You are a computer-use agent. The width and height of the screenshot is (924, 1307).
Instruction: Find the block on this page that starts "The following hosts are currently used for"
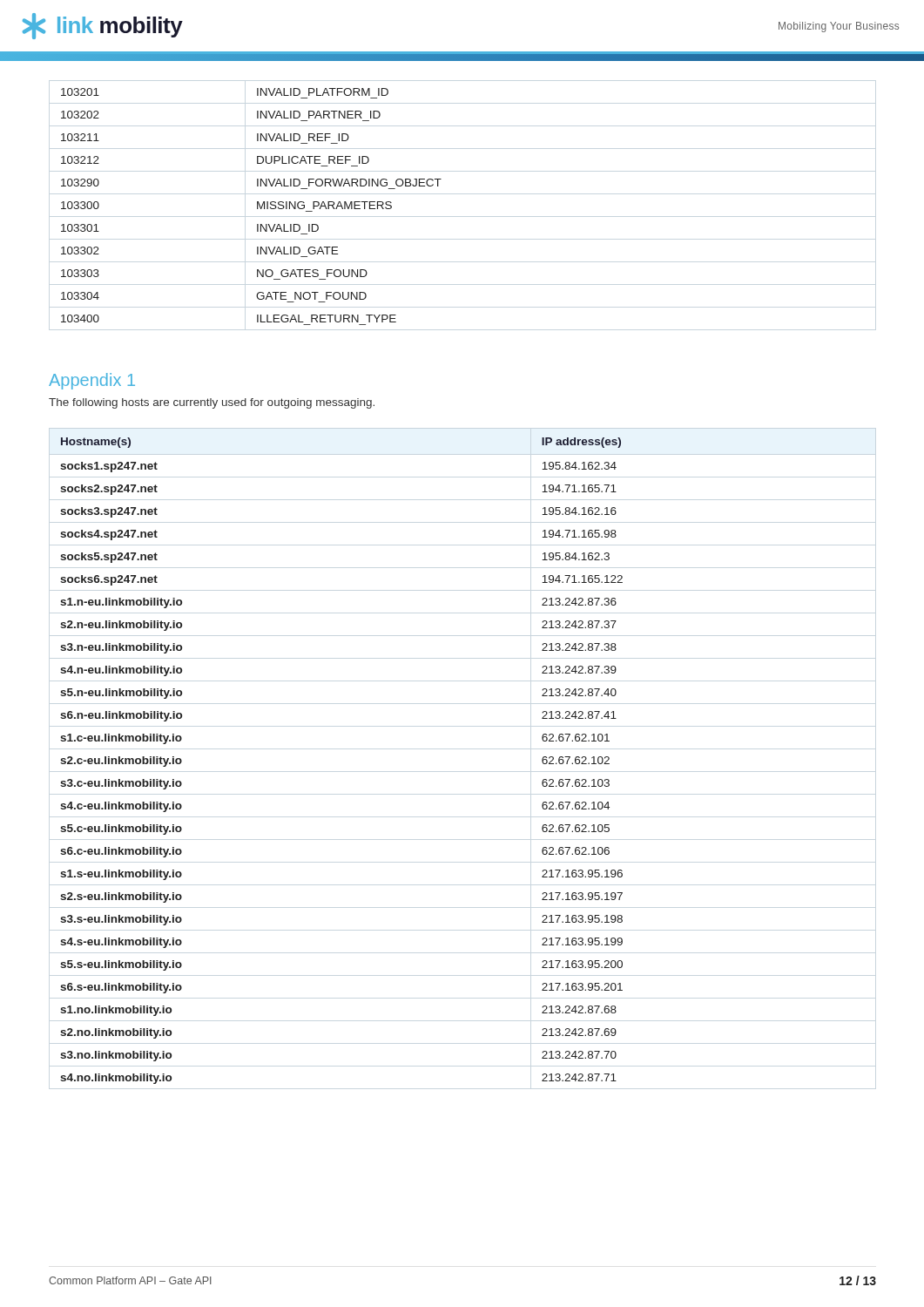(x=212, y=402)
